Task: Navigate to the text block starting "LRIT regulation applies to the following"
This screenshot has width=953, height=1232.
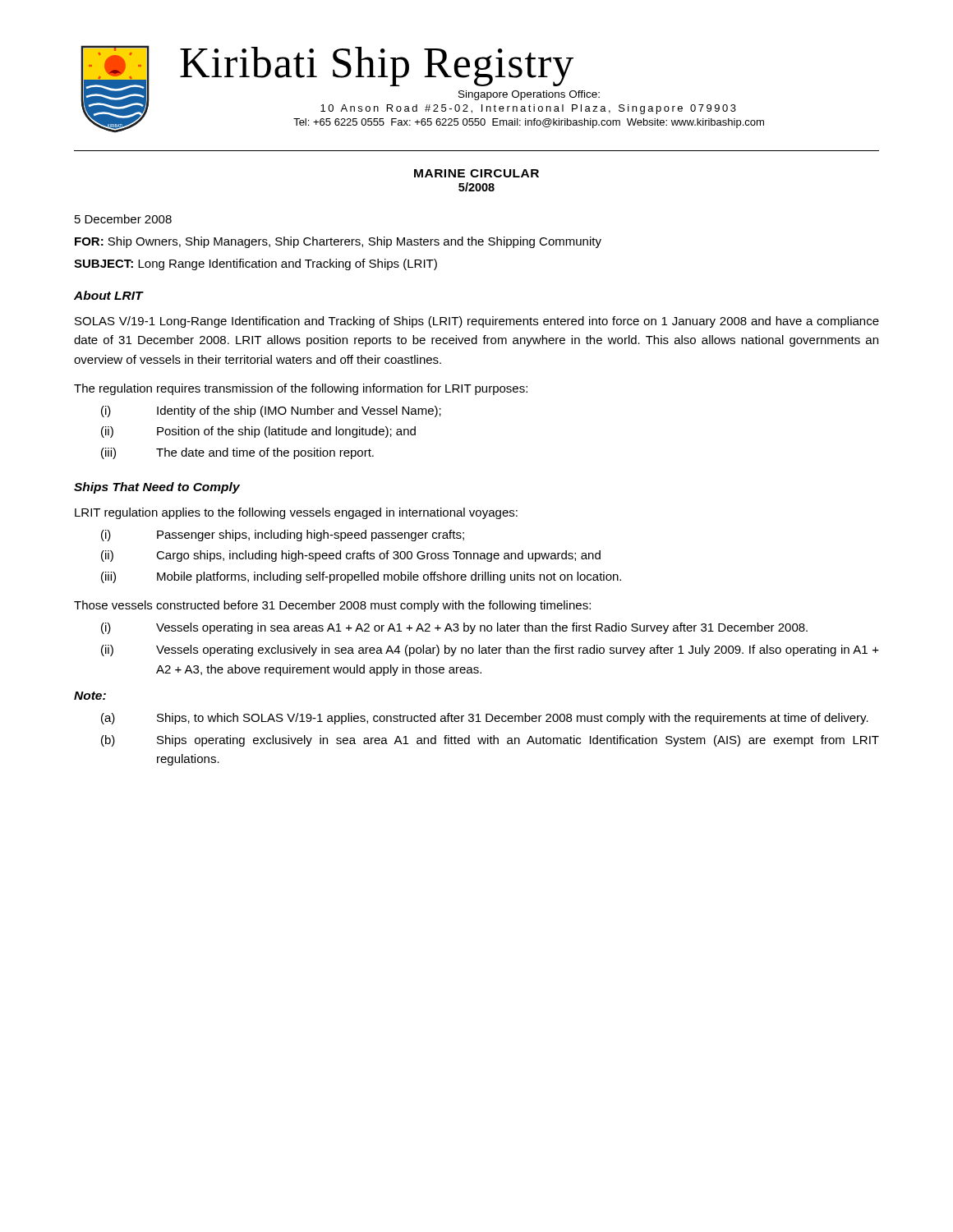Action: pyautogui.click(x=296, y=512)
